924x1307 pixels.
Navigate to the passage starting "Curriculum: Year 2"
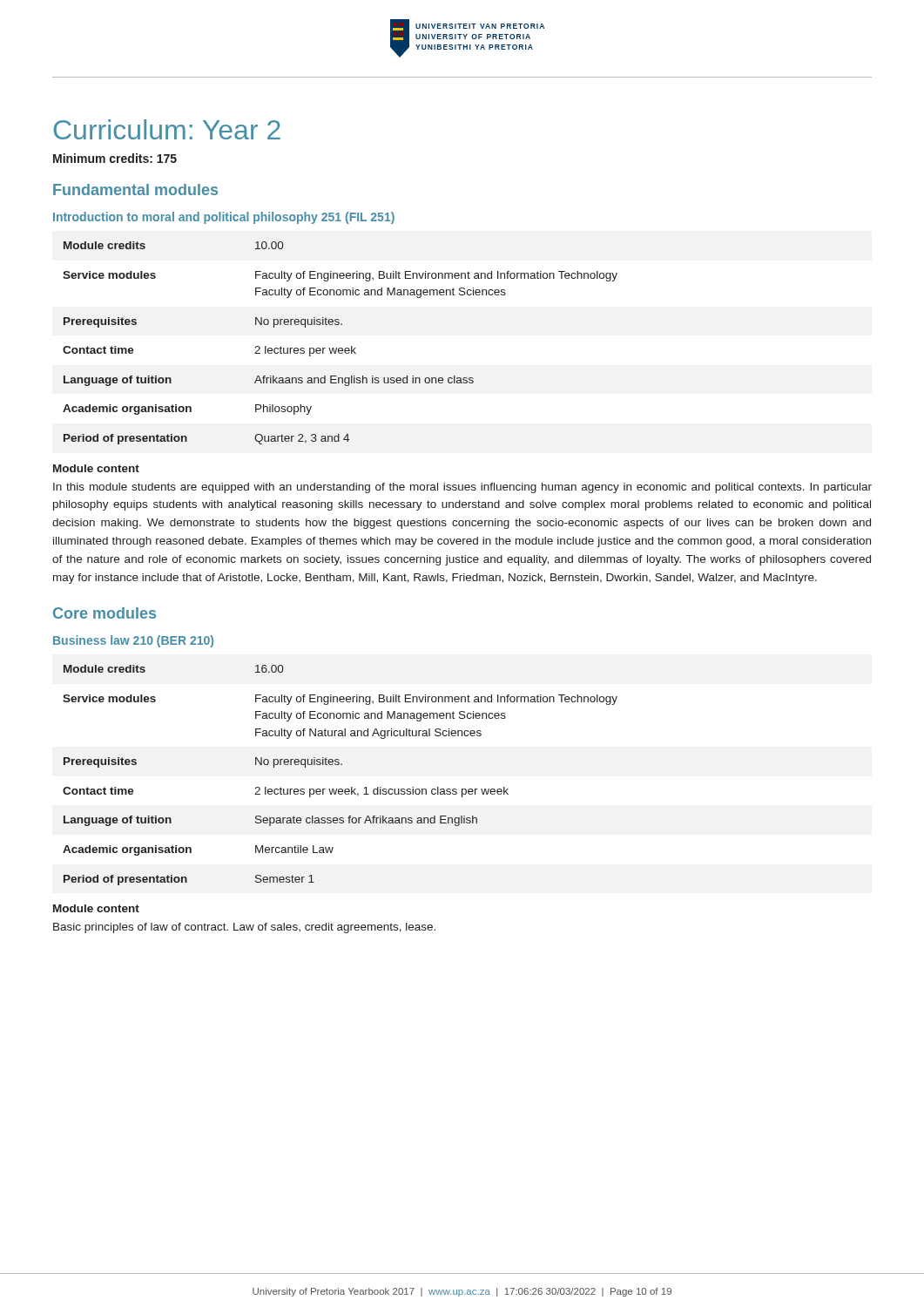click(167, 130)
